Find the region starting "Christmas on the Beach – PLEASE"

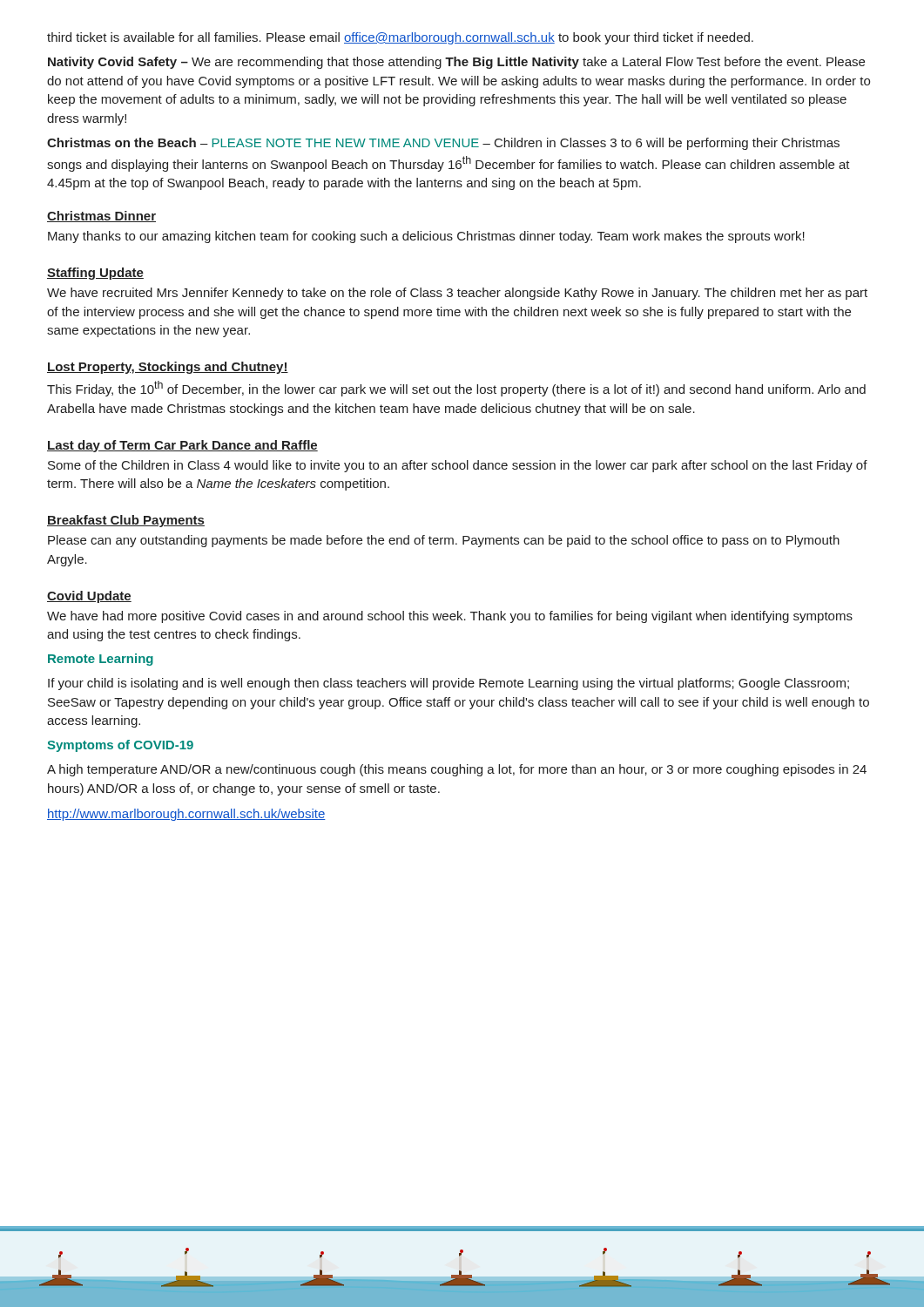point(448,163)
